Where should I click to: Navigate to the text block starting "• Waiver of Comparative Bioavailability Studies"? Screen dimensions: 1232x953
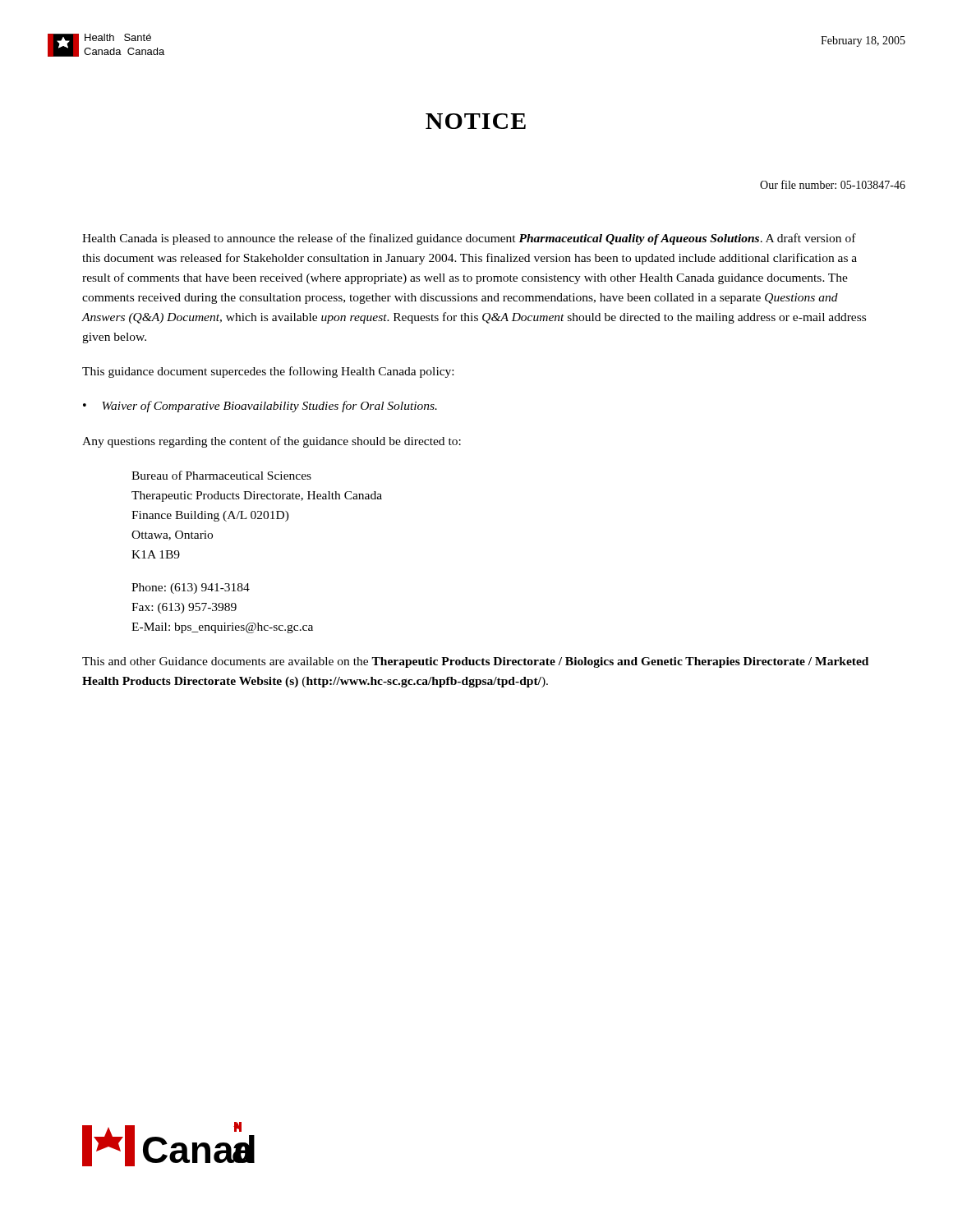coord(260,406)
